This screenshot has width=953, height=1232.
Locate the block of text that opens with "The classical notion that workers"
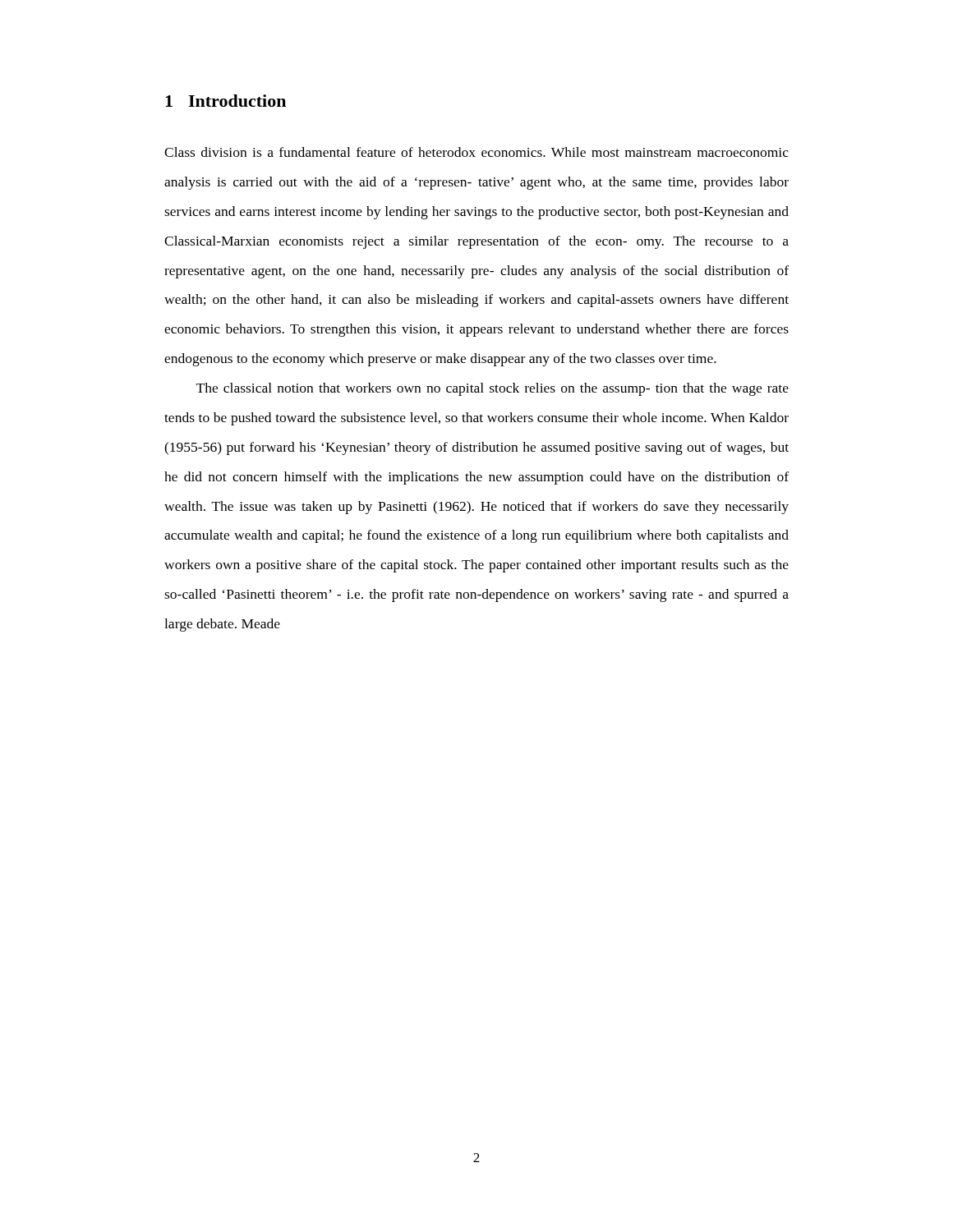click(476, 506)
